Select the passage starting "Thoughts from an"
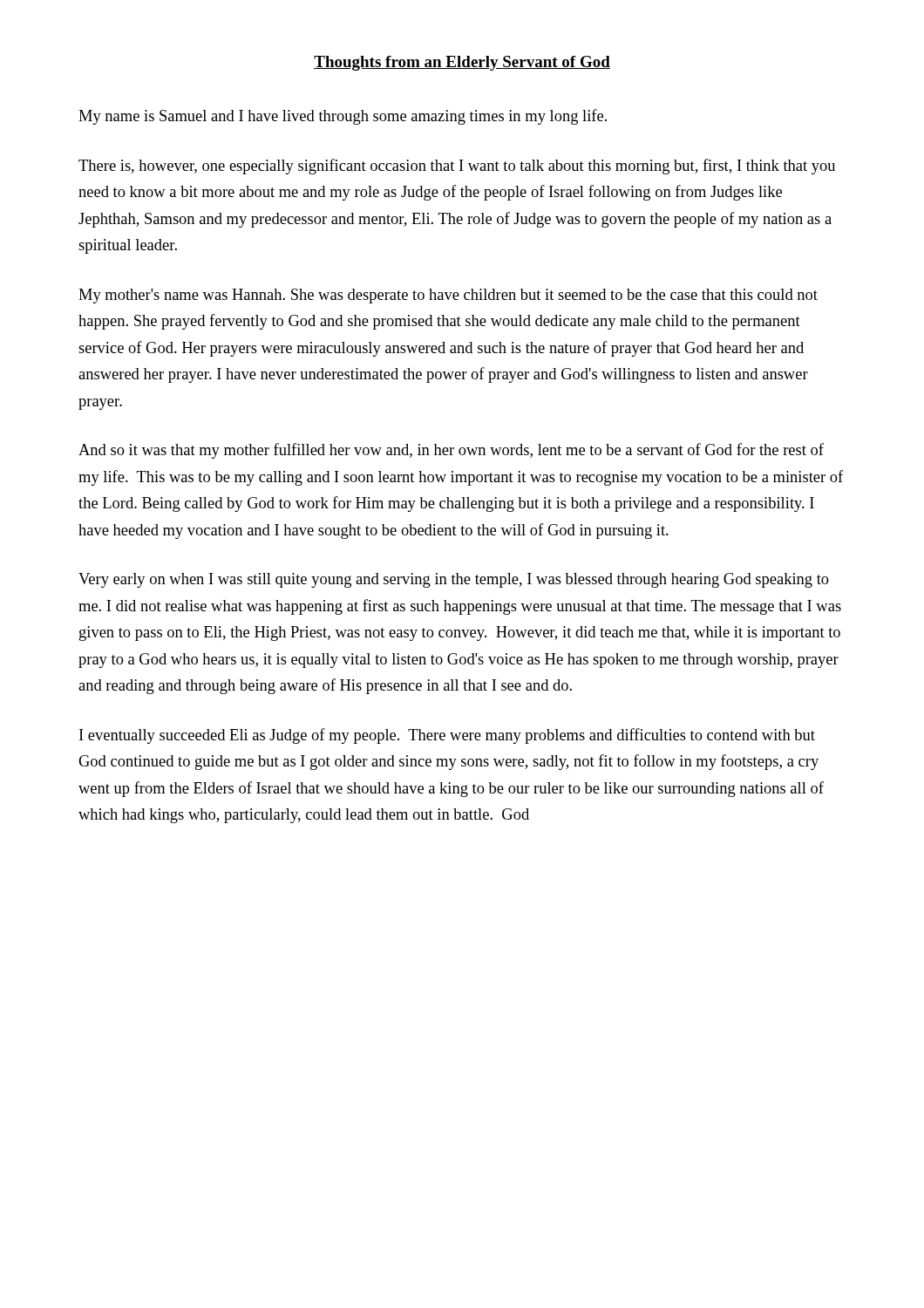 pyautogui.click(x=462, y=61)
